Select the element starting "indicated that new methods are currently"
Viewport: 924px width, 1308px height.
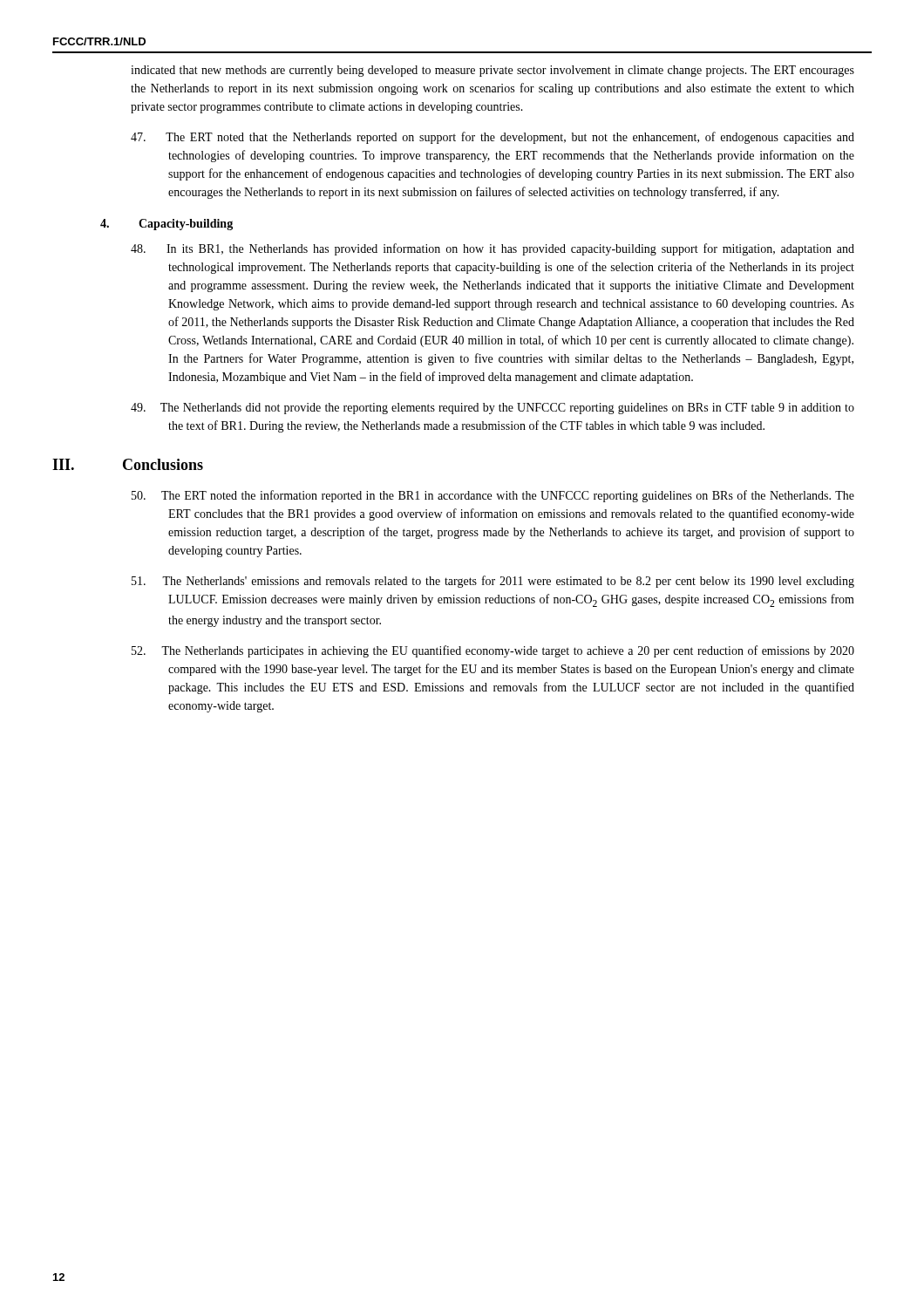[x=492, y=89]
